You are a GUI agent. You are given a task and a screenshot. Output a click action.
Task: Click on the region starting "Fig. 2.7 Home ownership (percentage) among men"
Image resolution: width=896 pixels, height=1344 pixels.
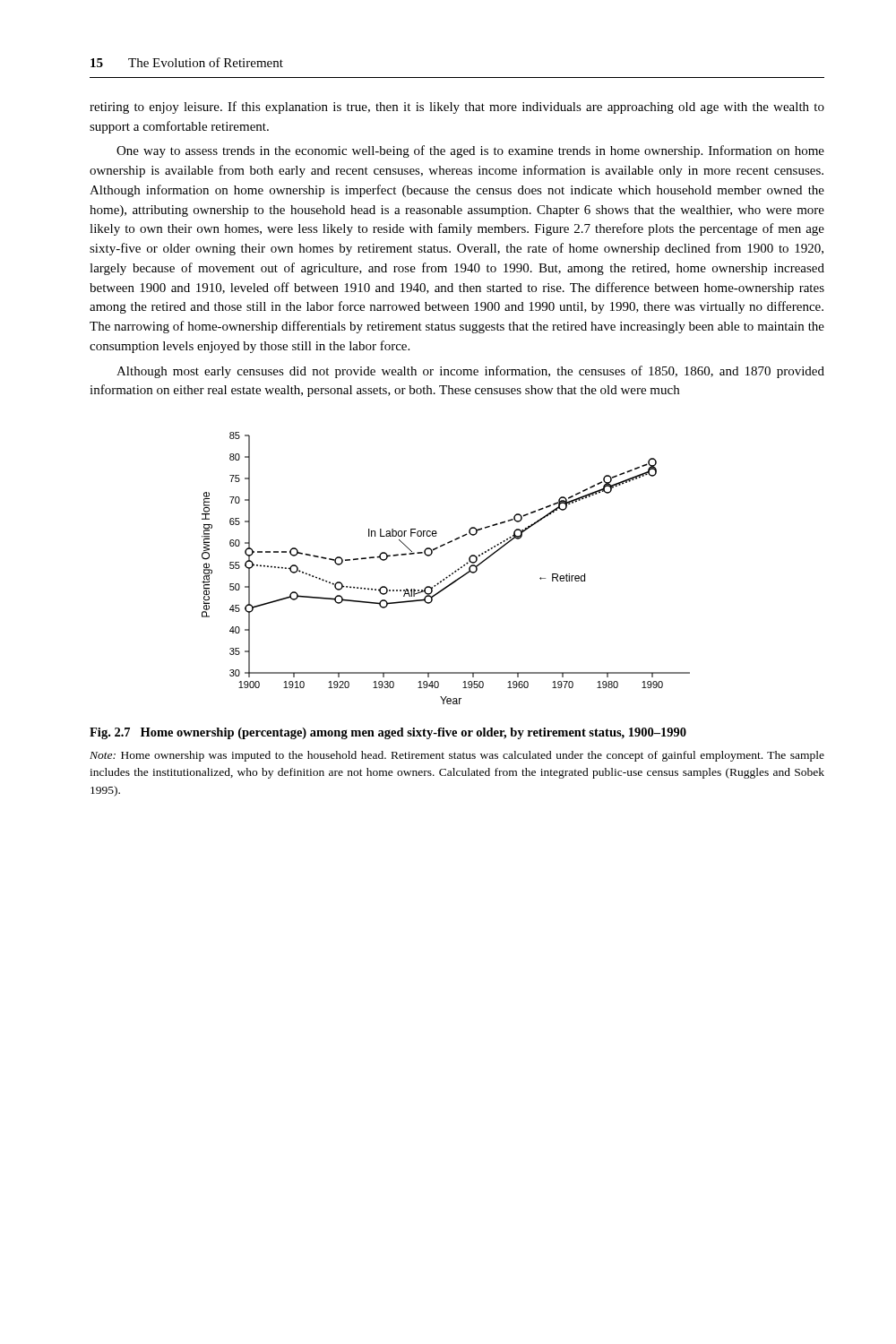click(388, 732)
